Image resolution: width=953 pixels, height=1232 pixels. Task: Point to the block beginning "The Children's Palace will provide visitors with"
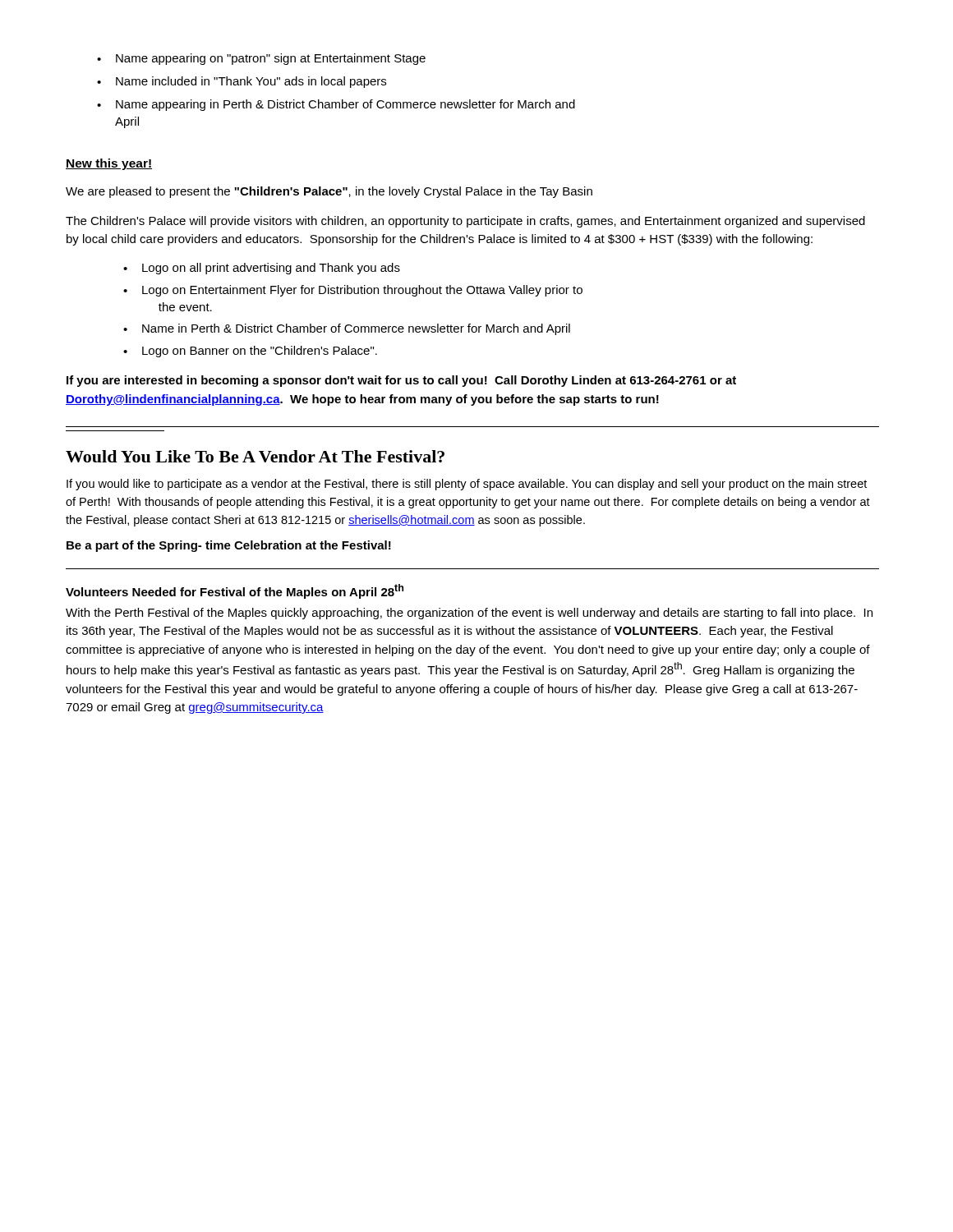pos(466,229)
